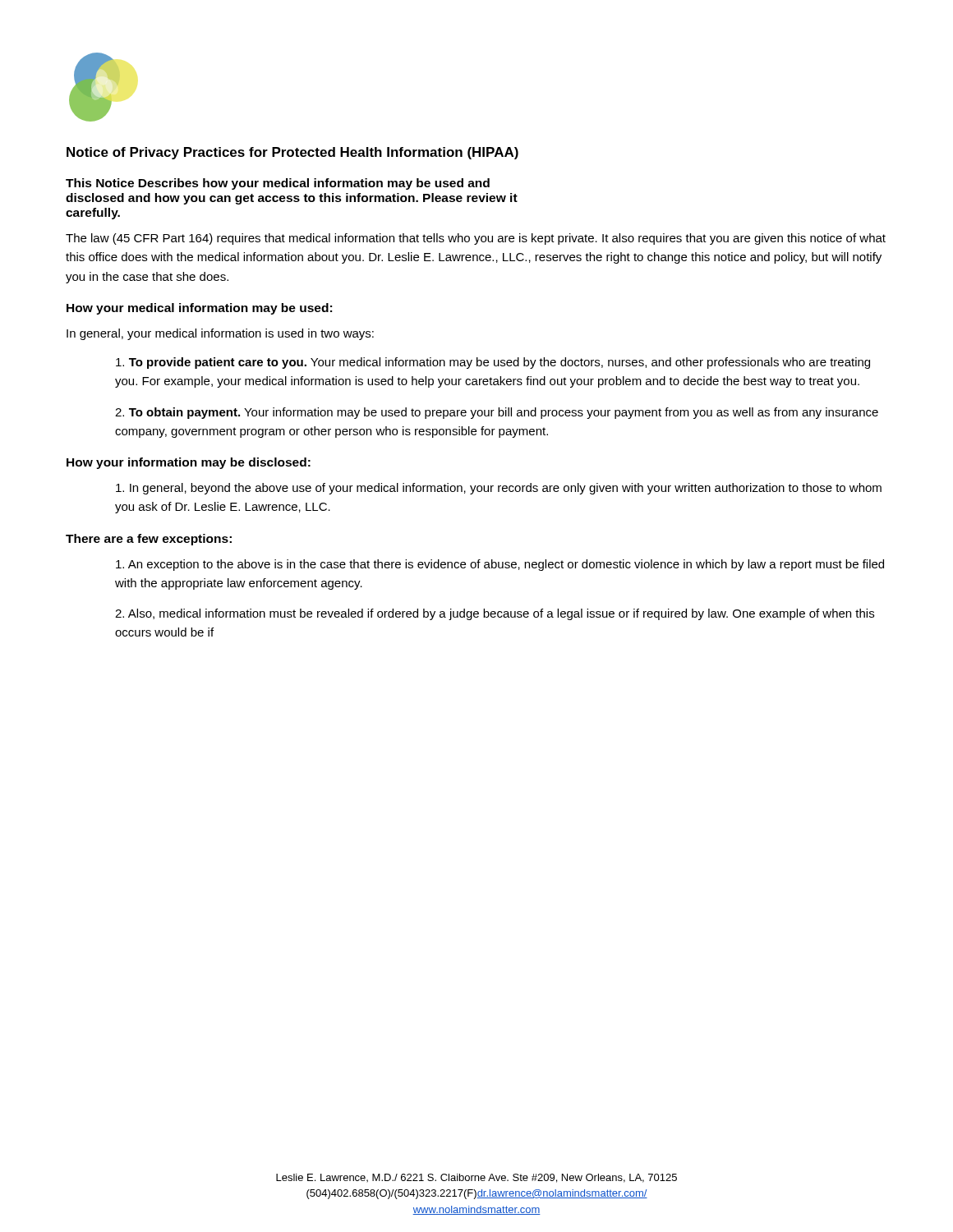This screenshot has width=953, height=1232.
Task: Select the block starting "The law (45 CFR Part"
Action: point(476,257)
